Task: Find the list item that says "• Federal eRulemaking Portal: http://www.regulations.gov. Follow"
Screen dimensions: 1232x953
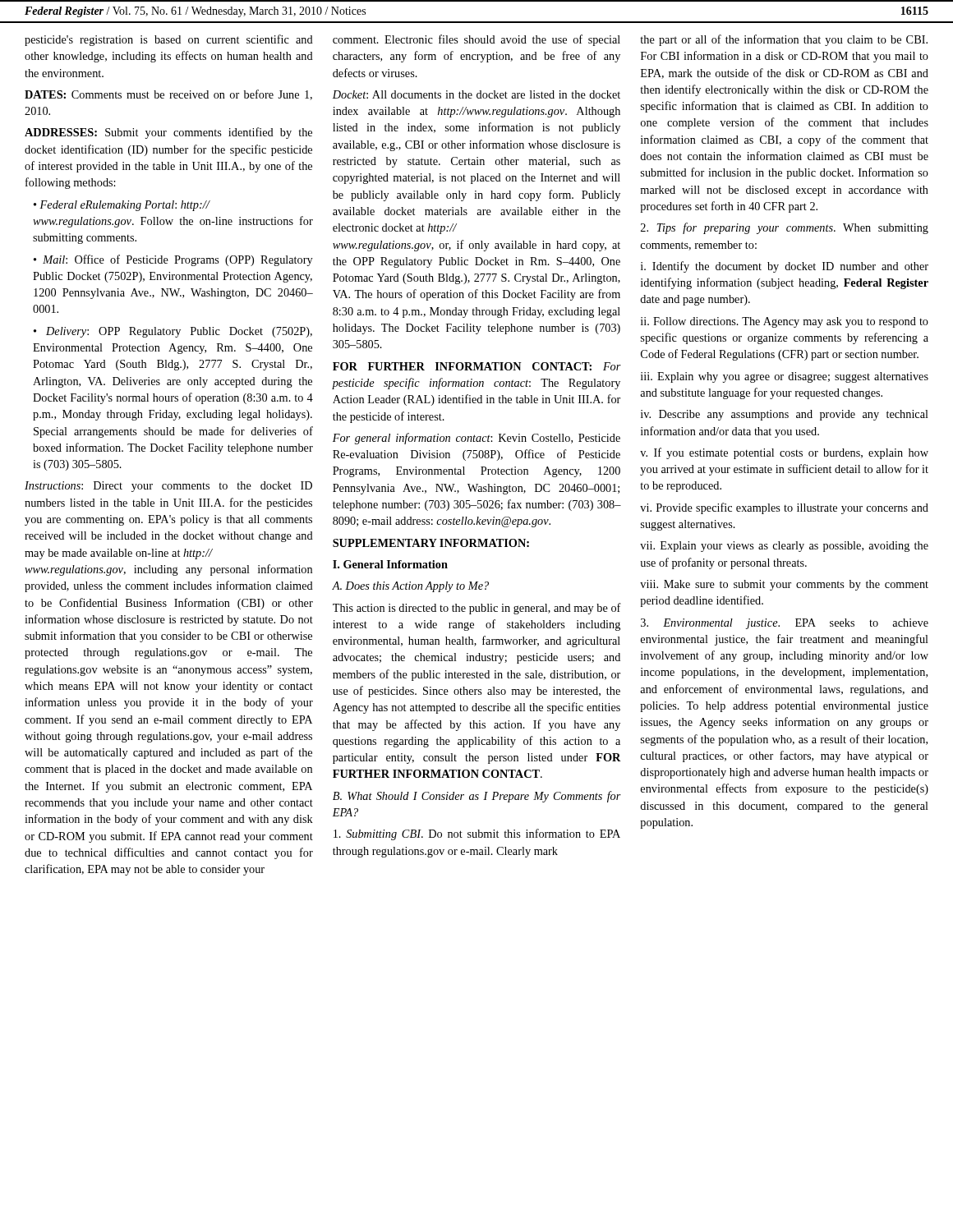Action: coord(173,221)
